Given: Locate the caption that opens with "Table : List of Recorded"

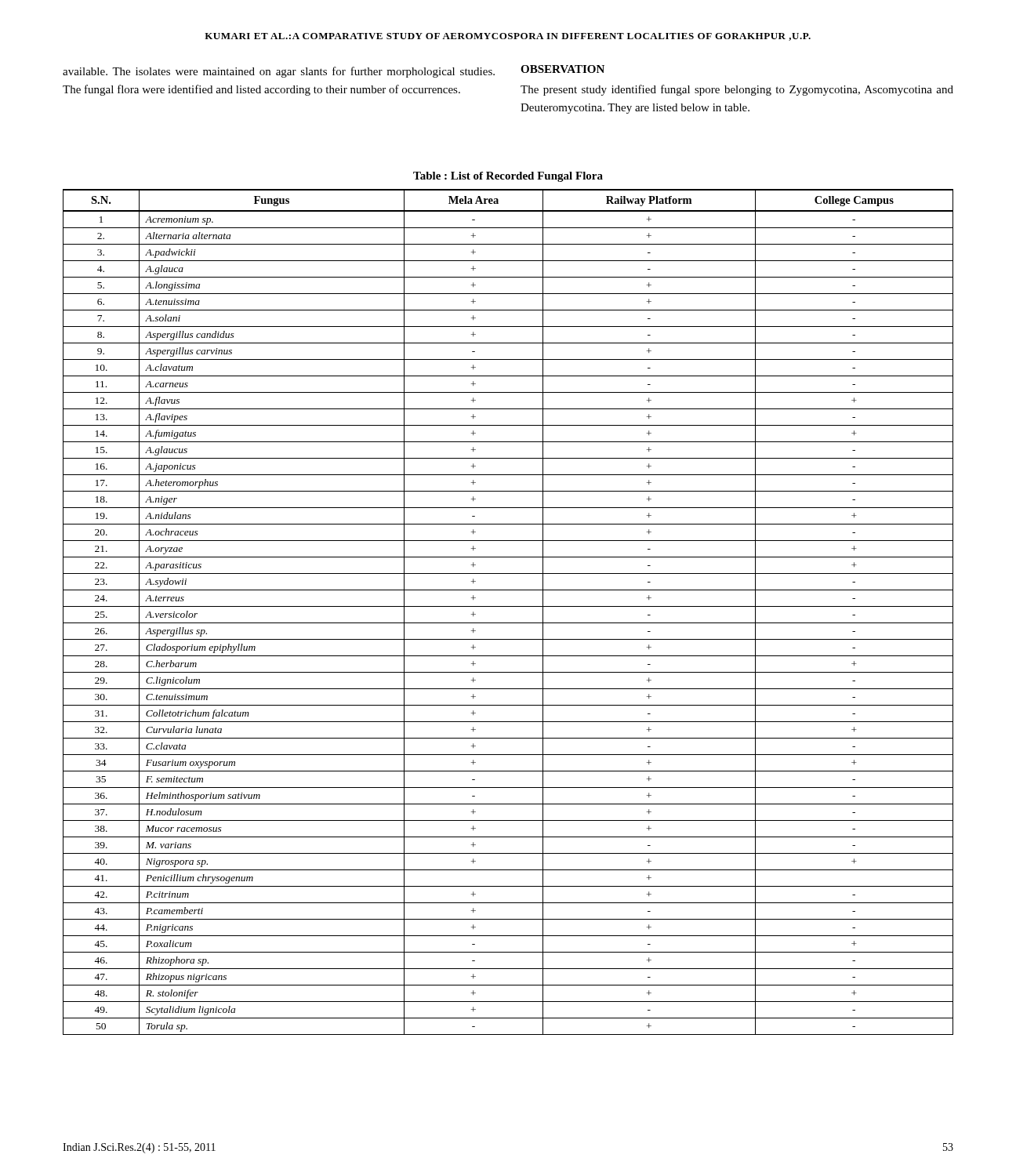Looking at the screenshot, I should point(508,176).
